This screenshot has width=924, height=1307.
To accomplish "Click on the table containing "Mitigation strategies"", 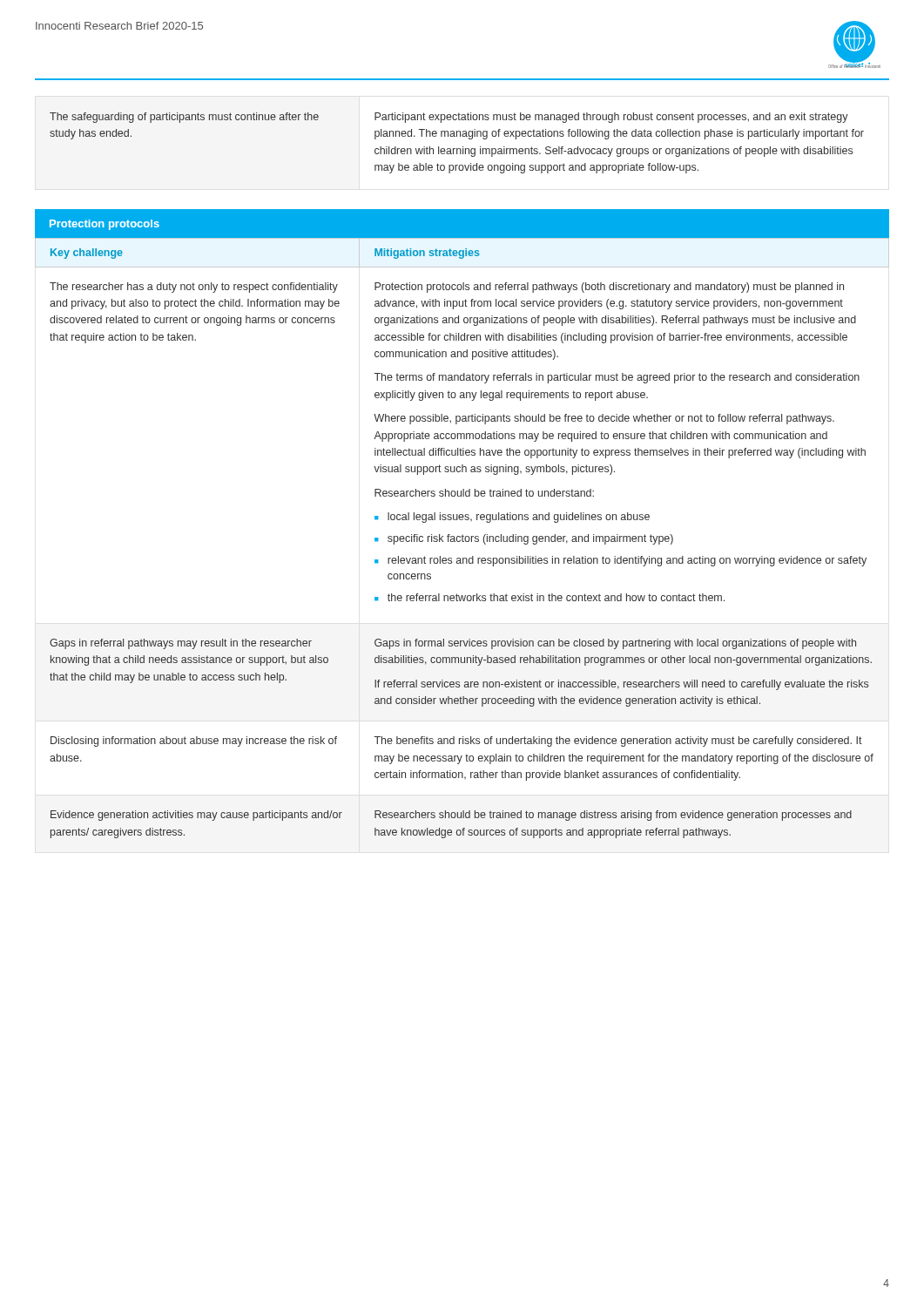I will tap(462, 545).
